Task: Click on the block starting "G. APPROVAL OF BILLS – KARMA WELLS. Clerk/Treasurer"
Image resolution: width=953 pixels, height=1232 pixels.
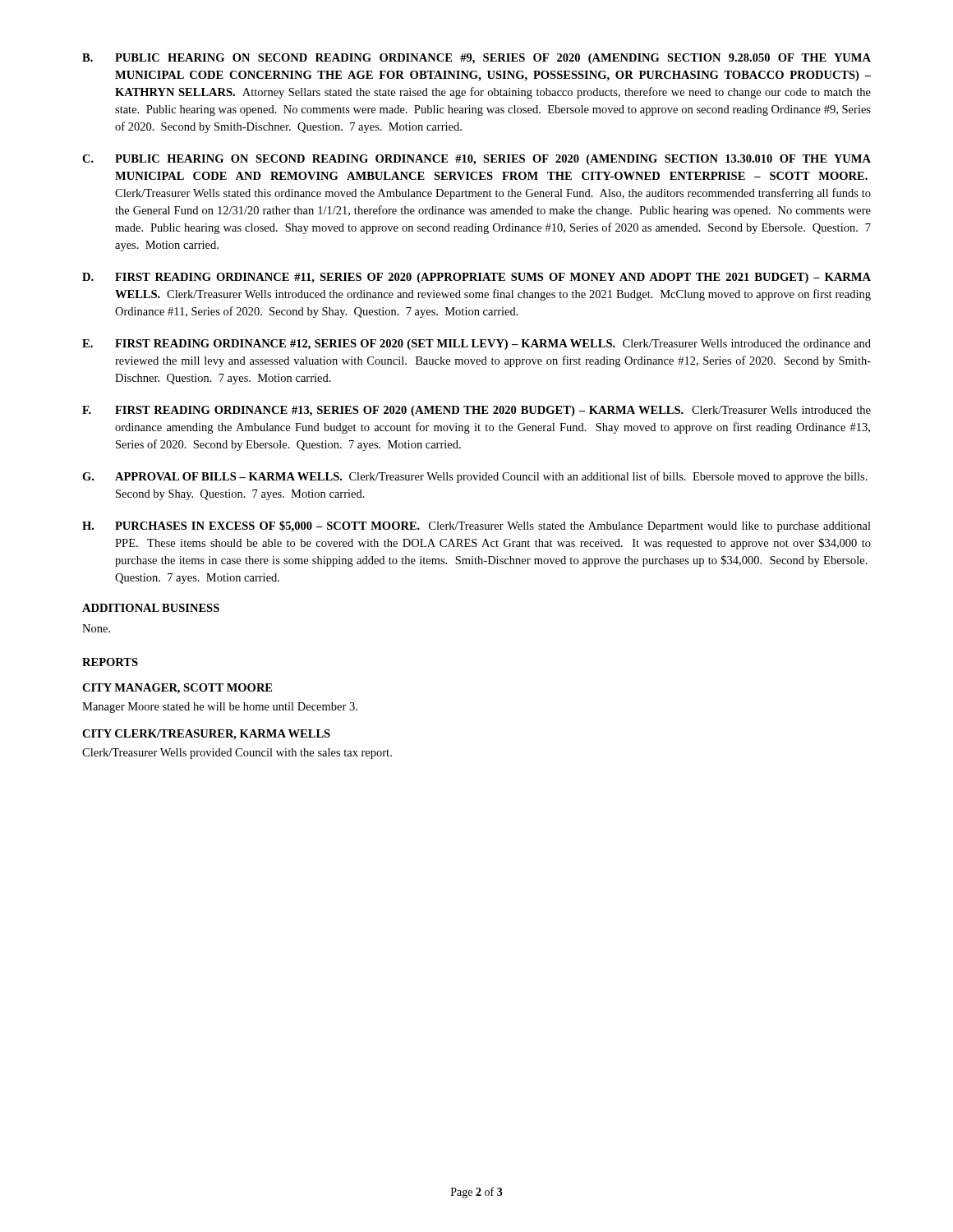Action: coord(476,486)
